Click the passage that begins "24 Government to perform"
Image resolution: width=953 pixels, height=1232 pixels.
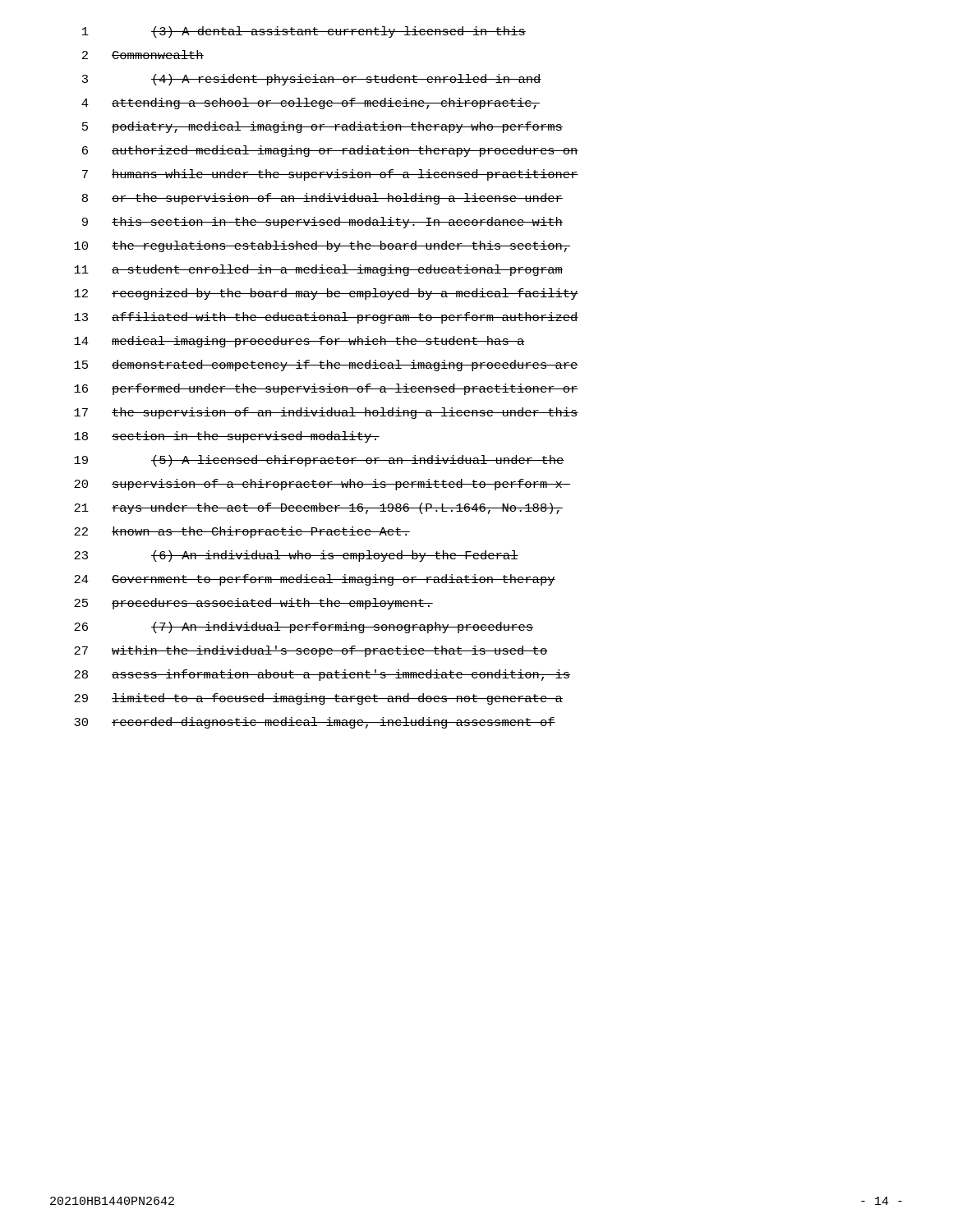(302, 580)
